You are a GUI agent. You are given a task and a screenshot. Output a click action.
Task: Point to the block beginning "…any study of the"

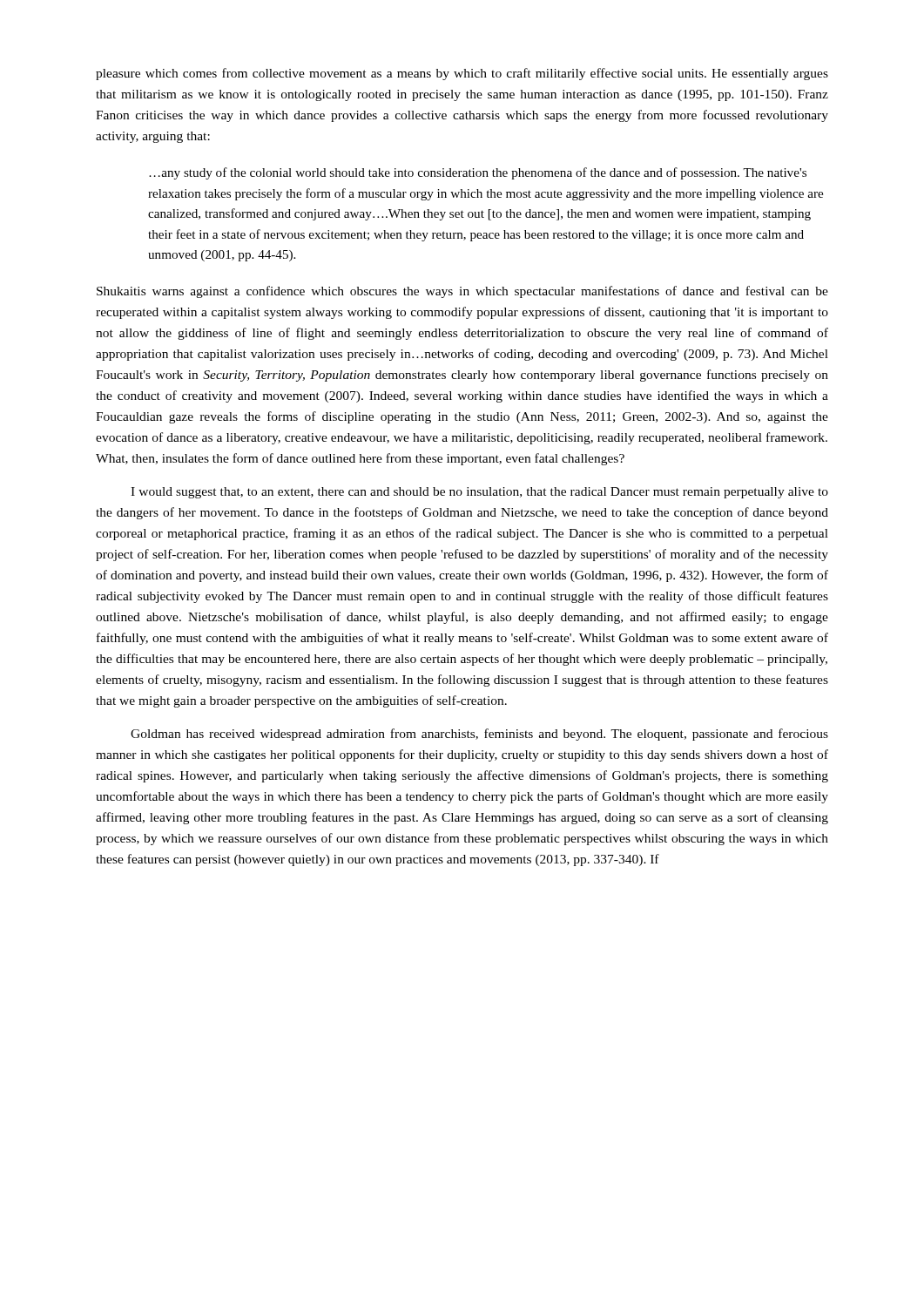pyautogui.click(x=486, y=213)
